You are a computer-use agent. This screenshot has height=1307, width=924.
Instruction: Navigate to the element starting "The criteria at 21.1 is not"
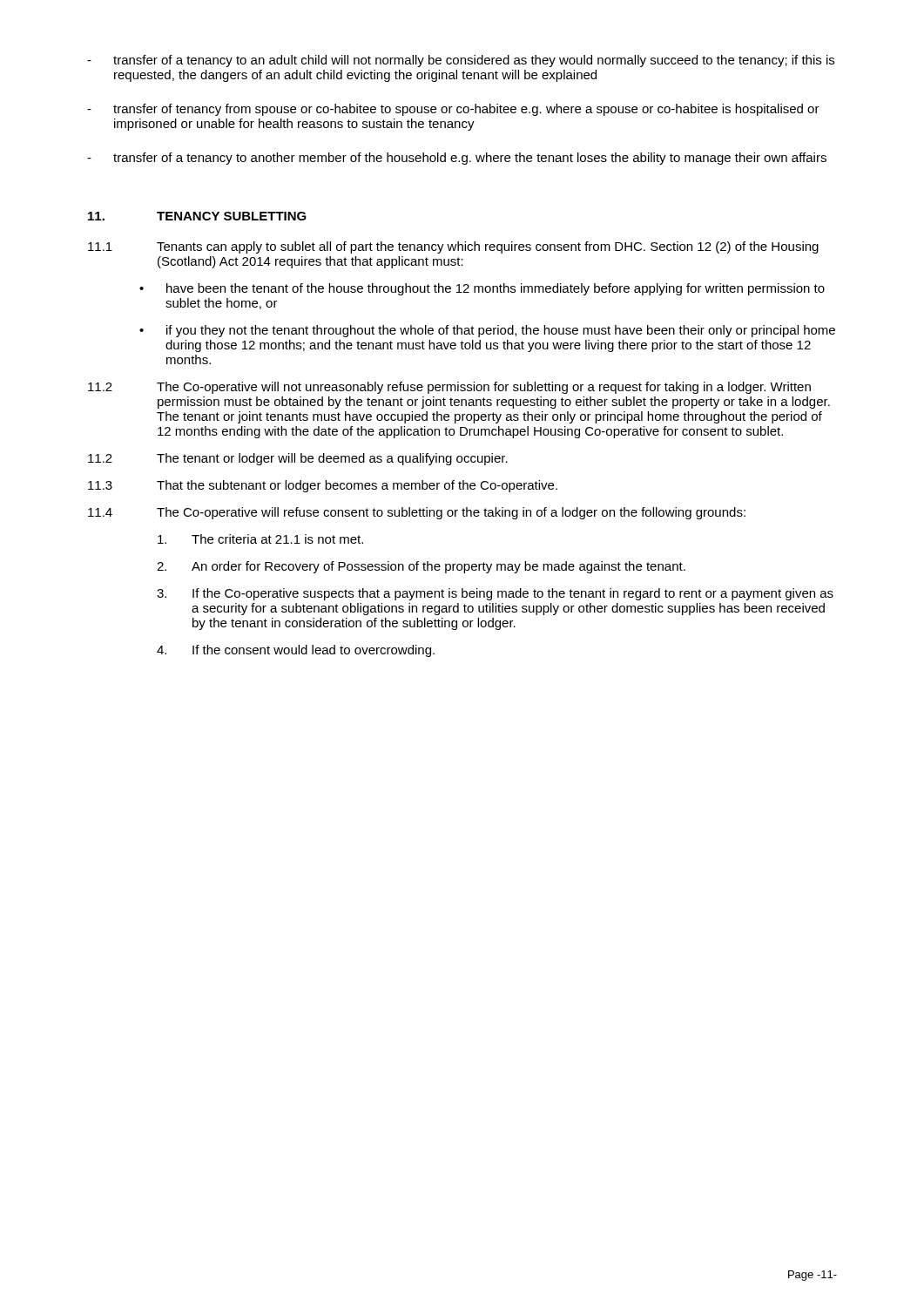tap(260, 539)
